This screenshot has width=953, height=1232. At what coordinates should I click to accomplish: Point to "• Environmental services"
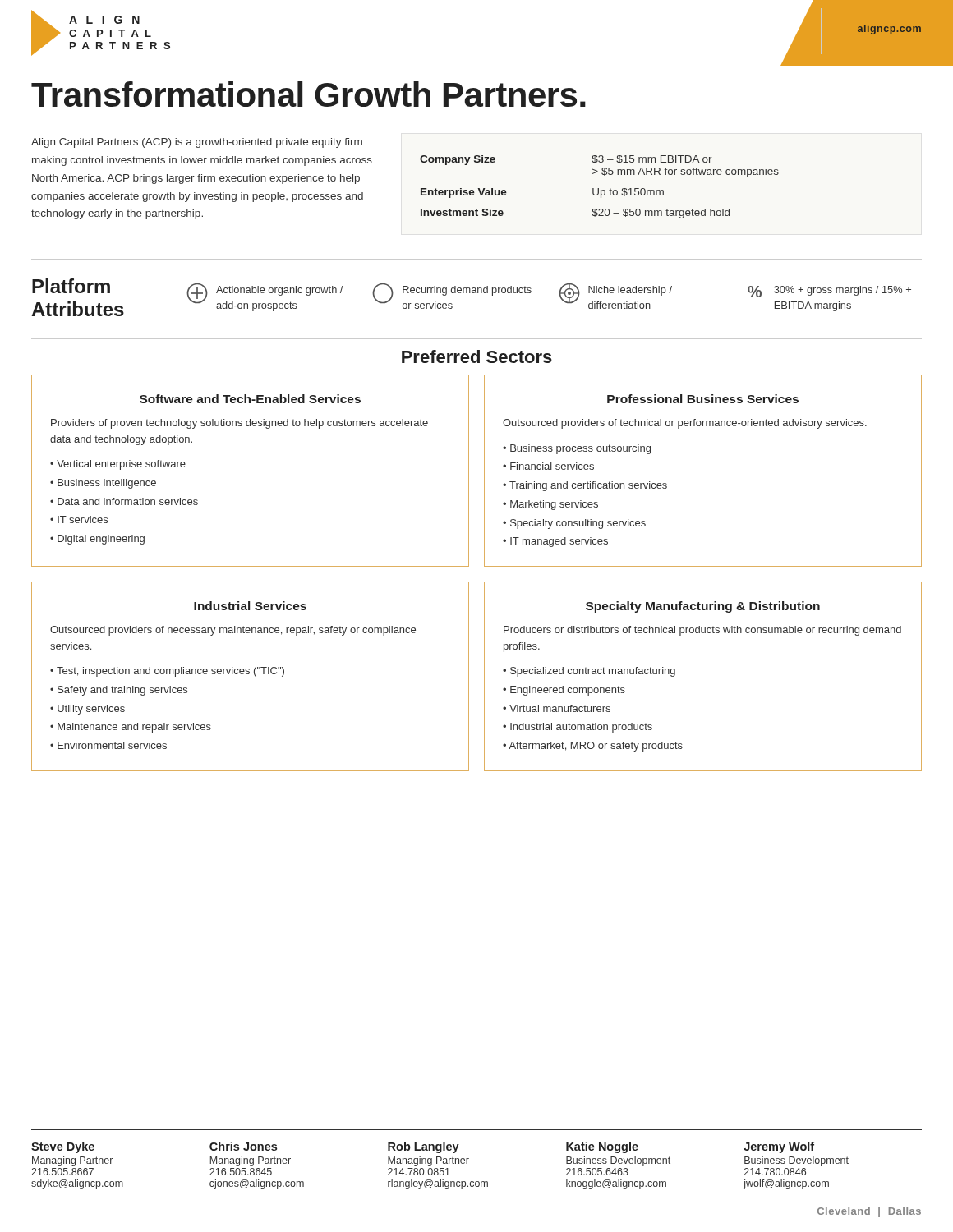pyautogui.click(x=109, y=745)
